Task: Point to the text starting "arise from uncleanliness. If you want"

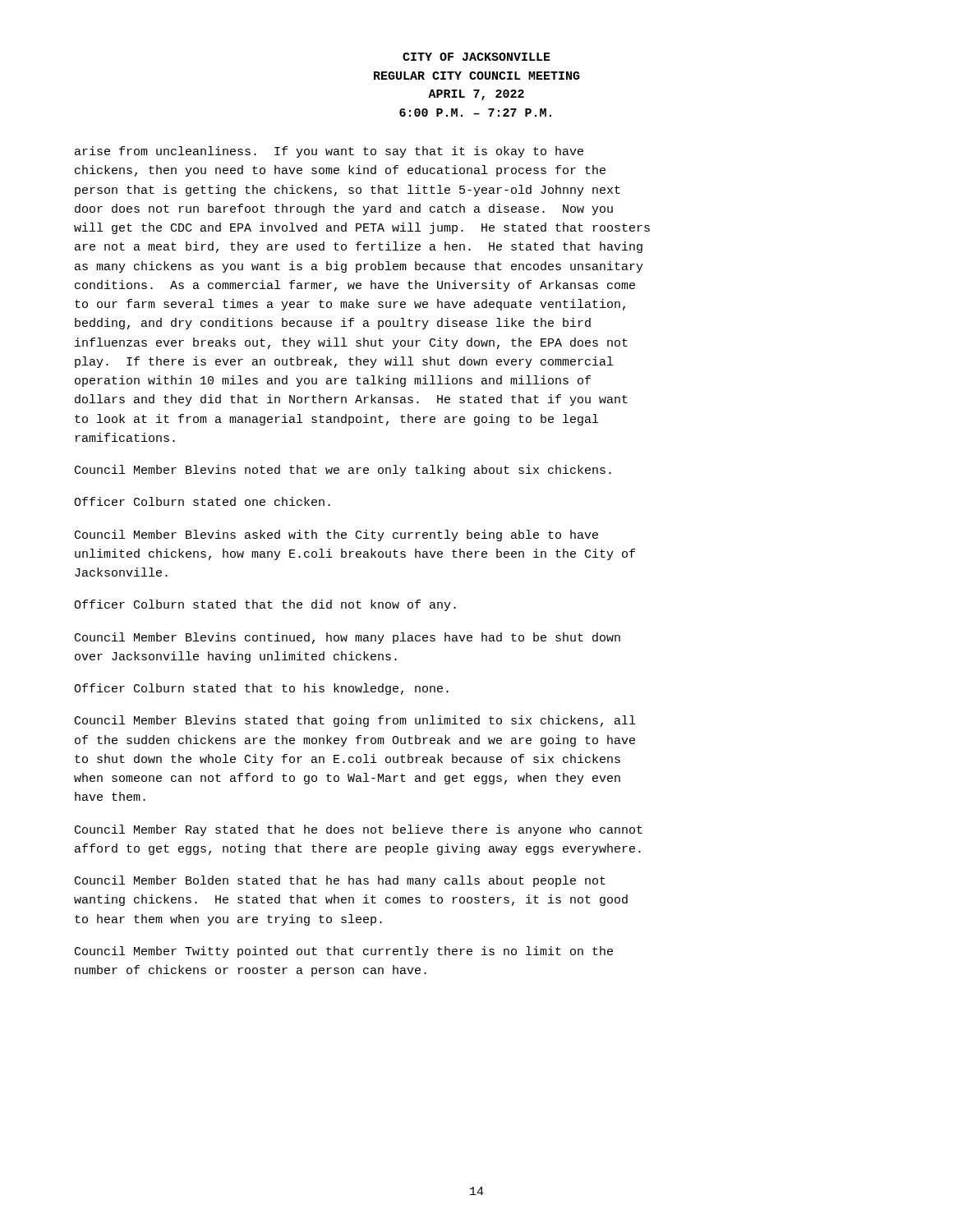Action: click(x=362, y=296)
